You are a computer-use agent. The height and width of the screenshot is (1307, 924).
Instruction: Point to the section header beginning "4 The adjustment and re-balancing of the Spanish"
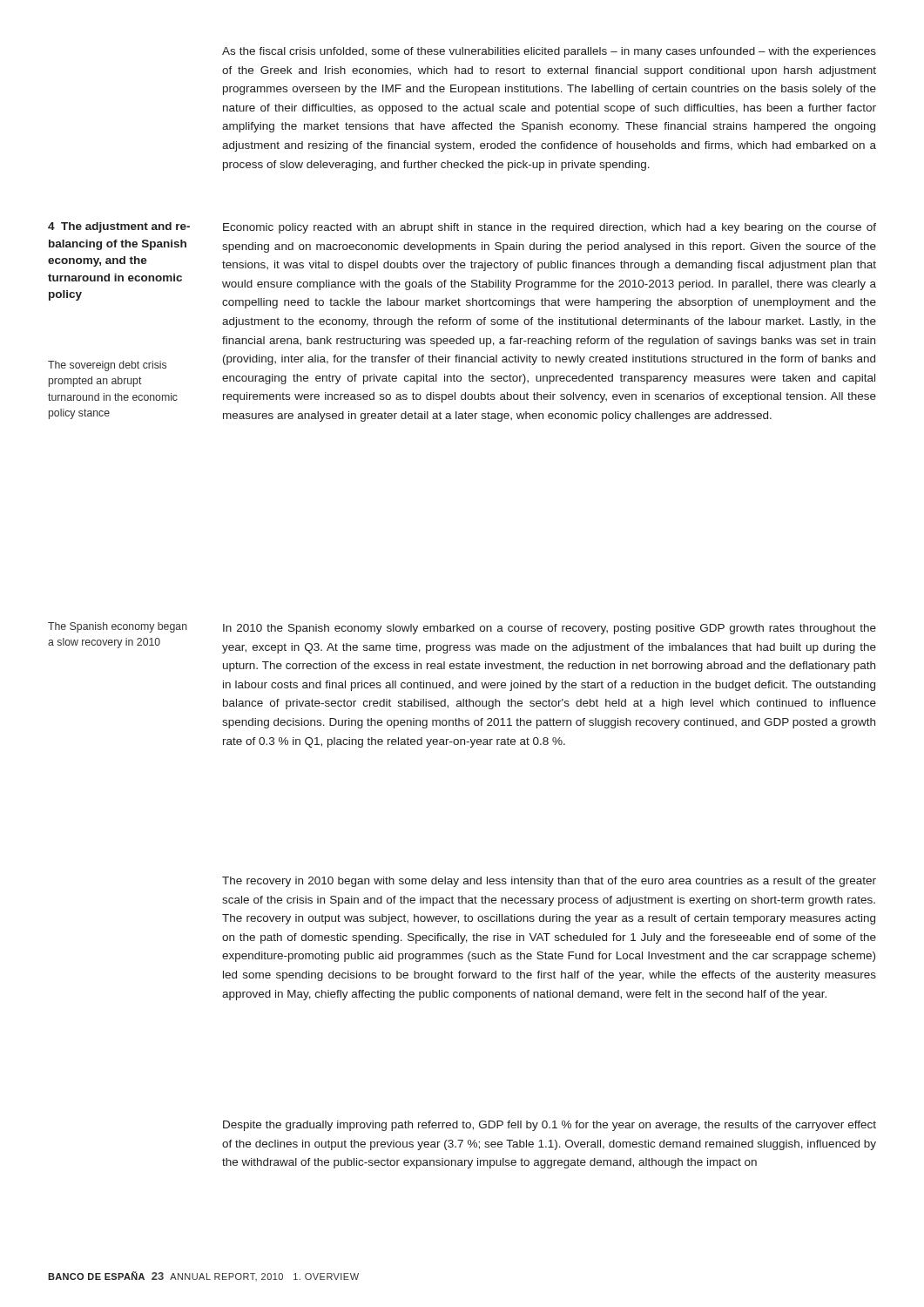tap(120, 260)
